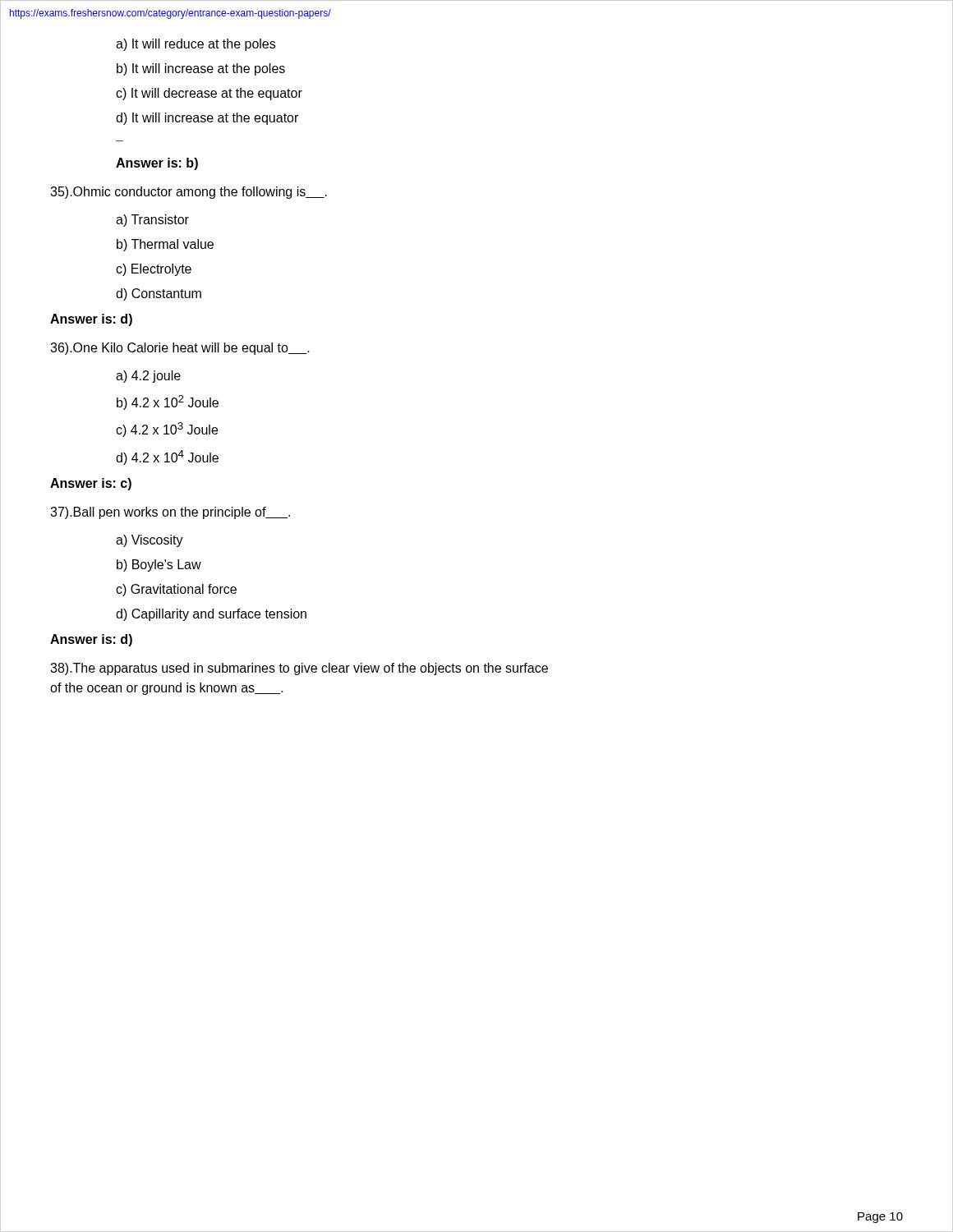953x1232 pixels.
Task: Find the region starting "c) 4.2 x 103 Joule"
Action: coord(167,429)
